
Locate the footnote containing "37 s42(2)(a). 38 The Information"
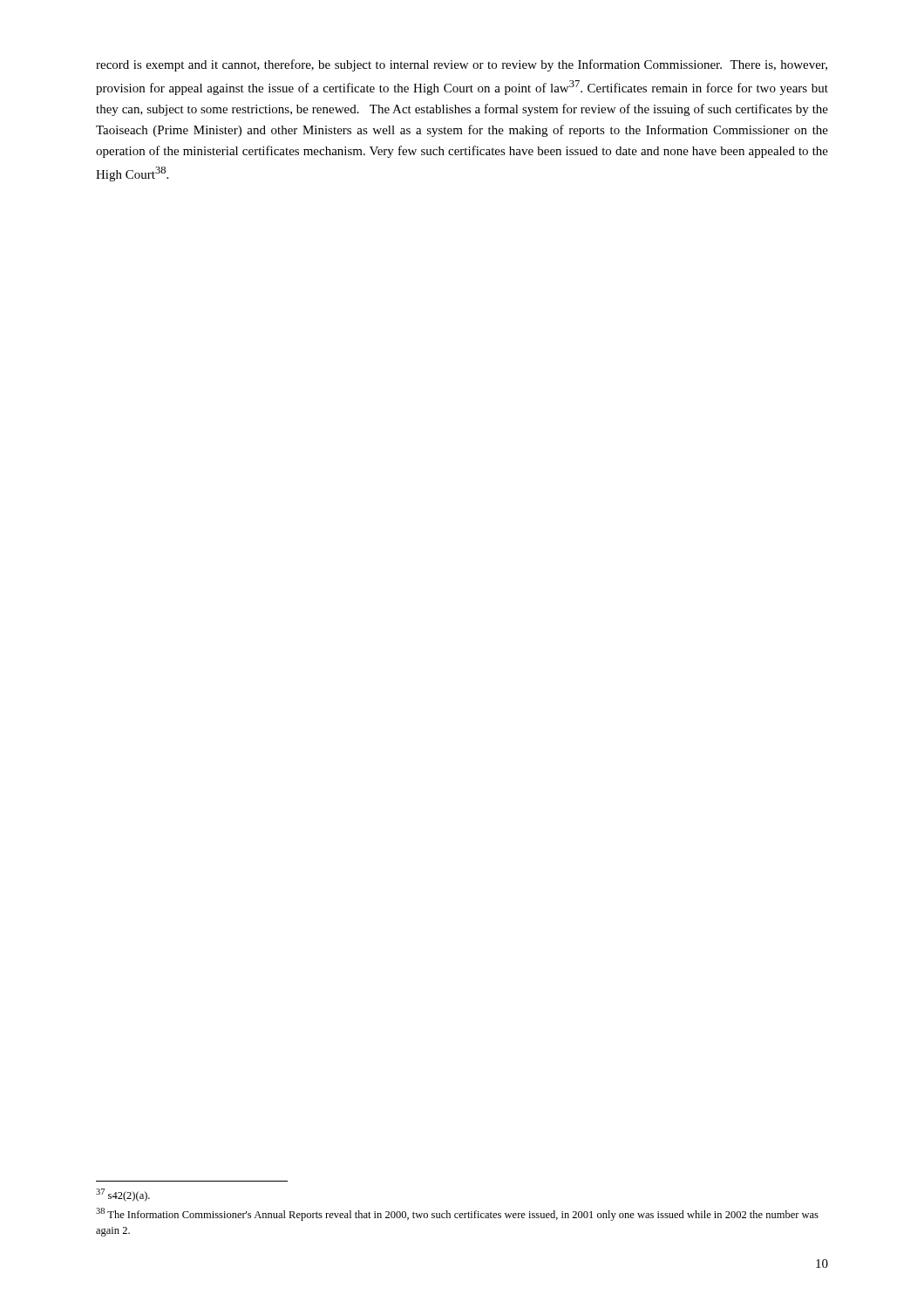click(x=462, y=1210)
